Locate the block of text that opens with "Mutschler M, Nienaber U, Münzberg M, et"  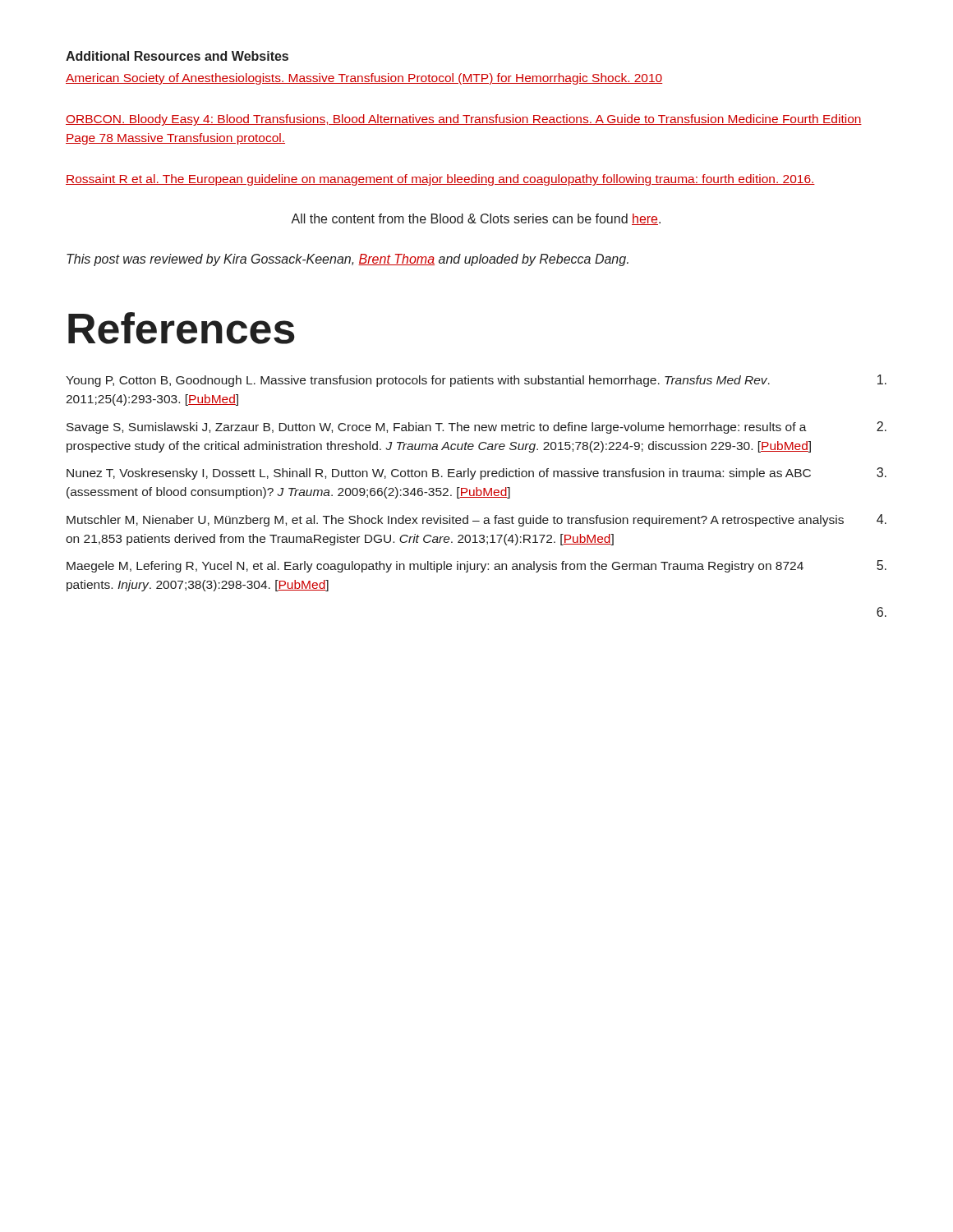476,529
